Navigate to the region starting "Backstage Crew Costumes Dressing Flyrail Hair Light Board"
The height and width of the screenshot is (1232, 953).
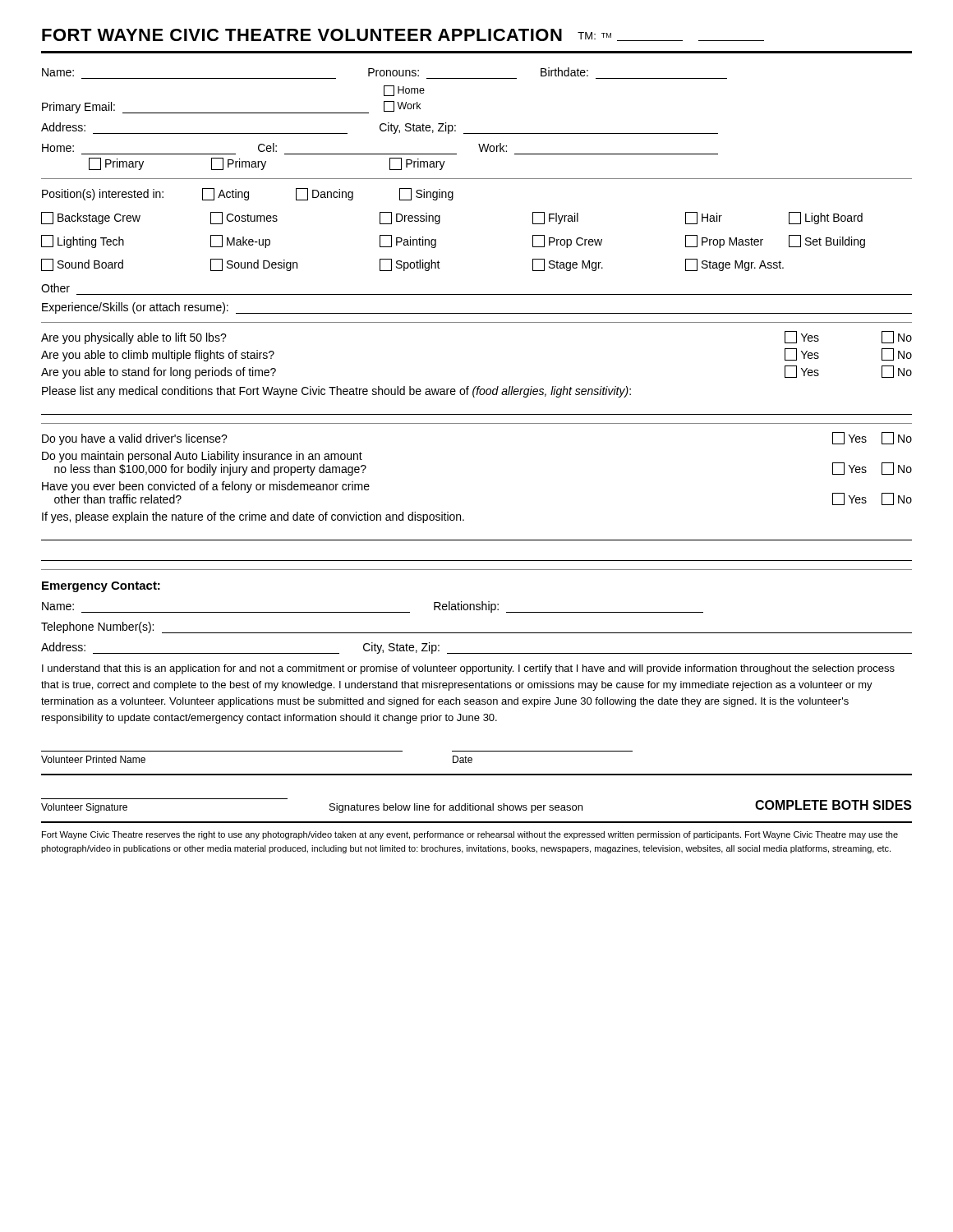[90, 218]
